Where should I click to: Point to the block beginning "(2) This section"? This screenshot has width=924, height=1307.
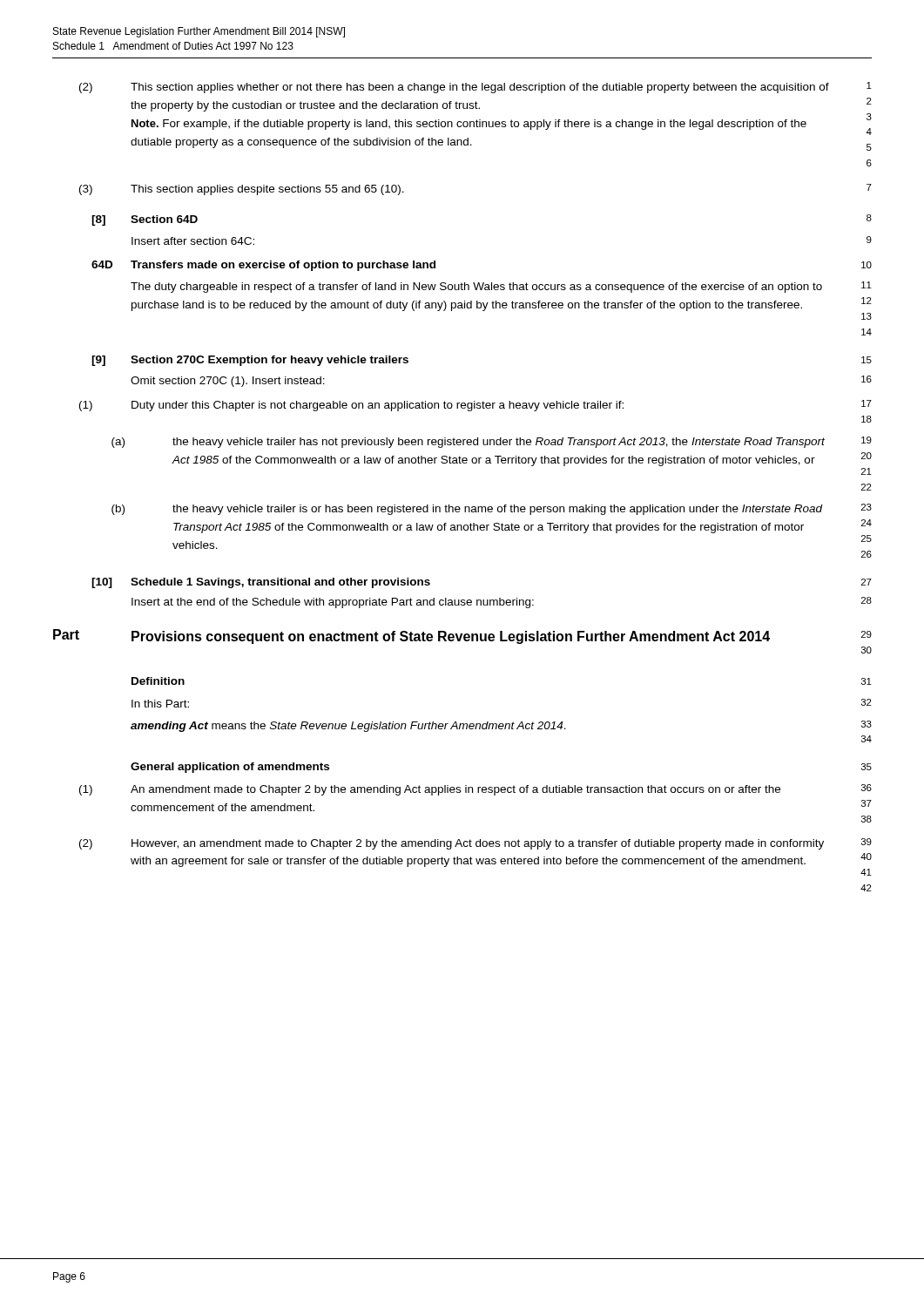pos(462,125)
